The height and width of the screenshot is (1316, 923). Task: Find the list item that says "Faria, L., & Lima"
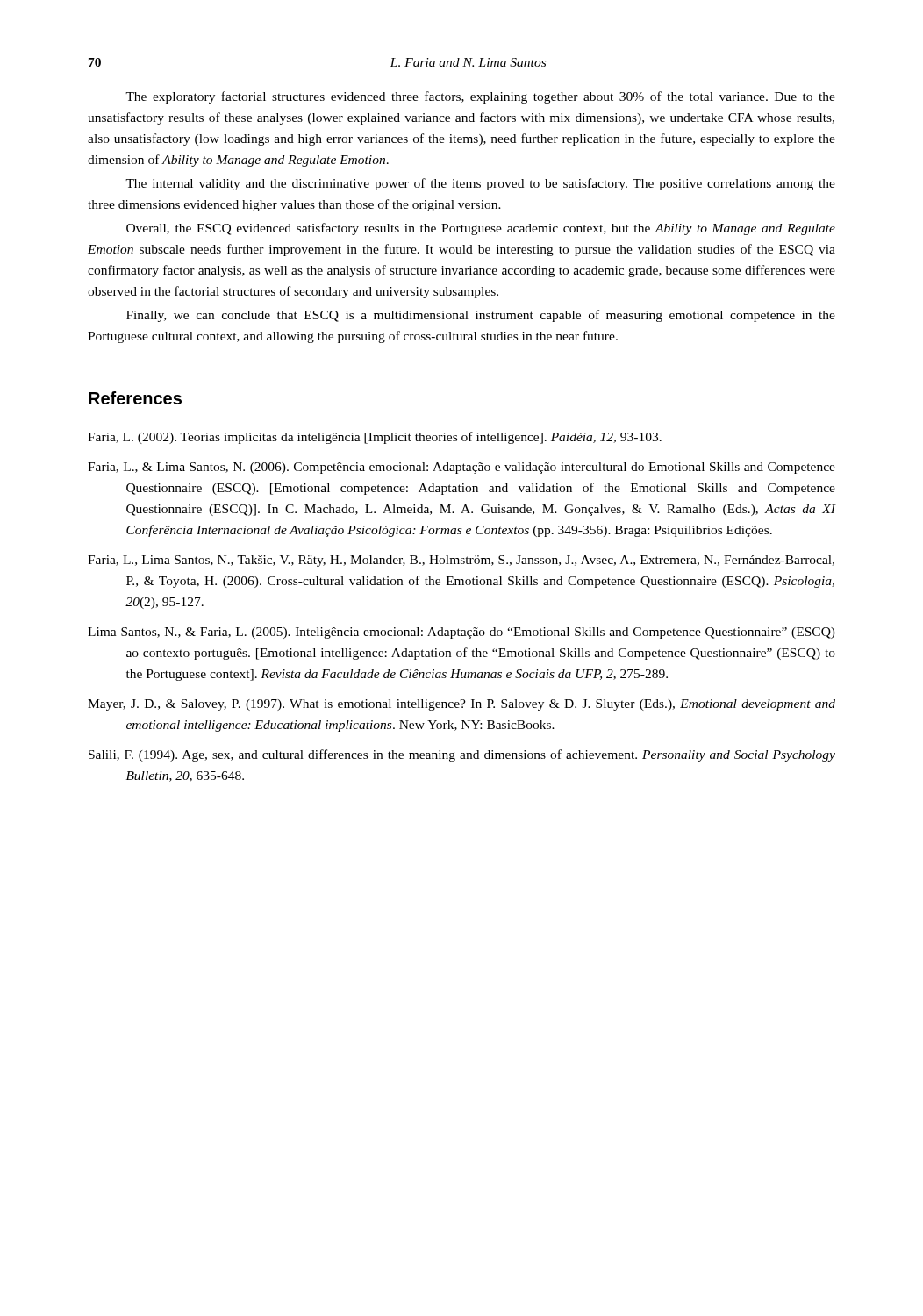pyautogui.click(x=462, y=498)
